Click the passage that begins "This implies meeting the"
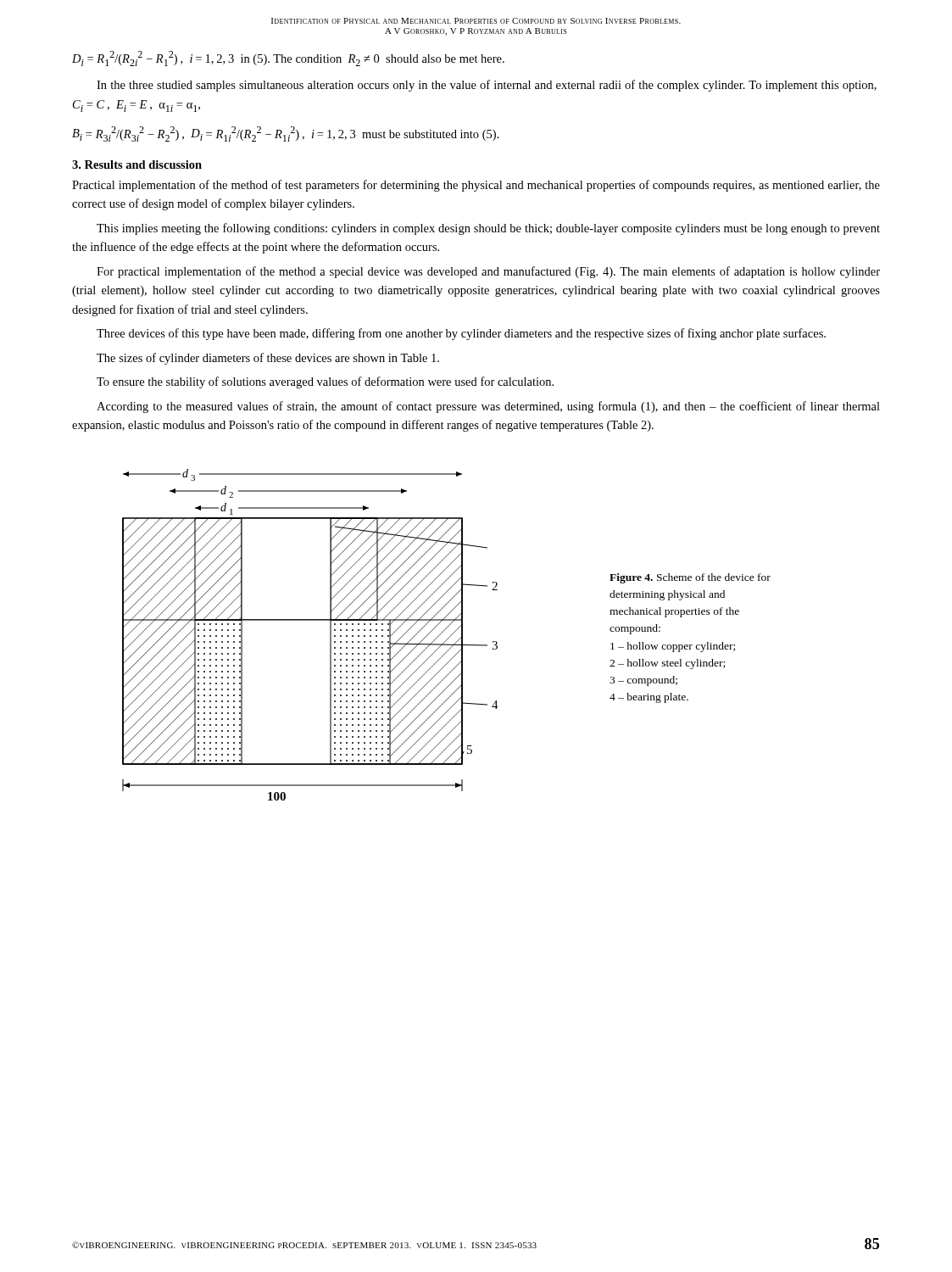The height and width of the screenshot is (1272, 952). point(476,238)
